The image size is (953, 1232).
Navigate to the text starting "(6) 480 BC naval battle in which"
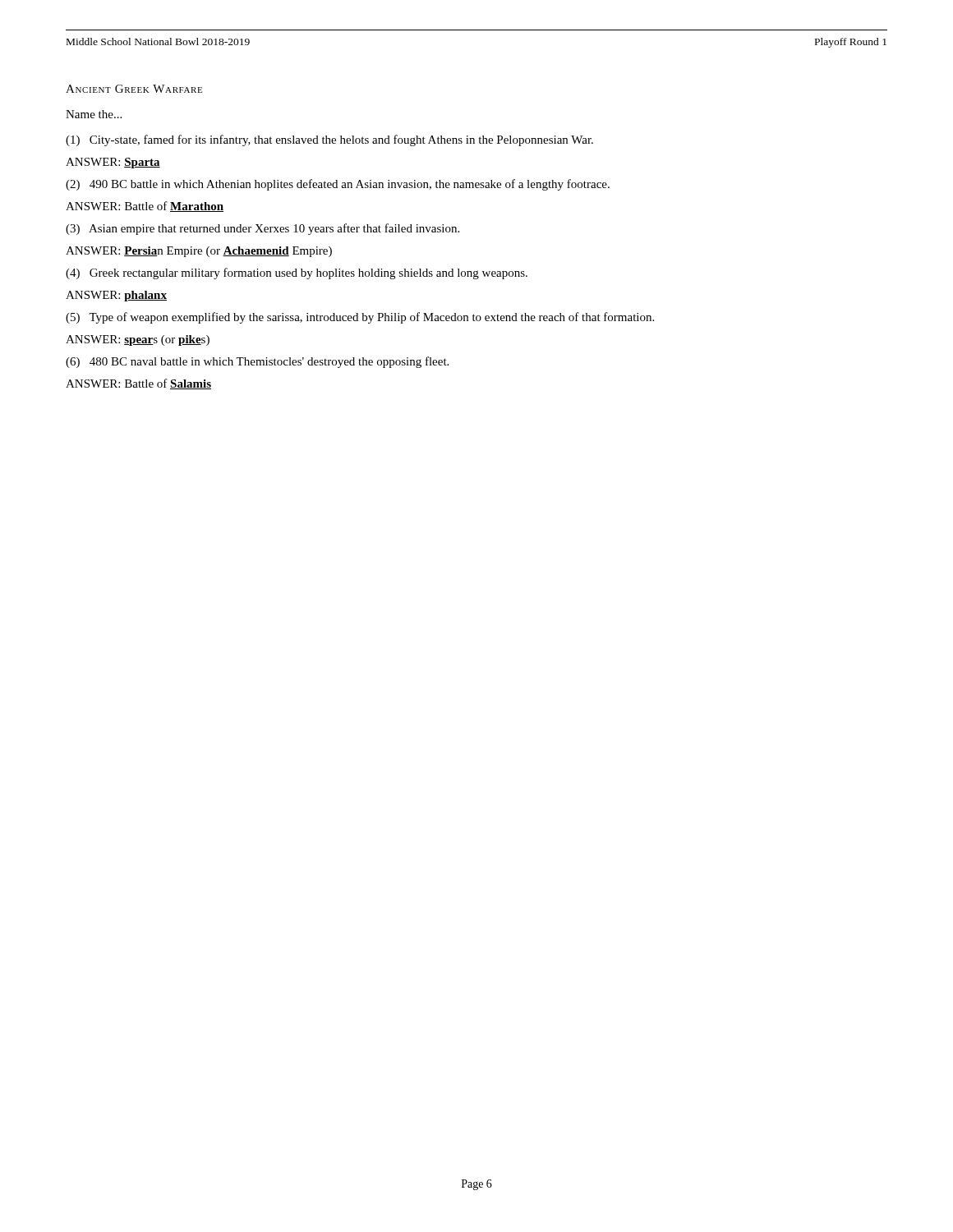258,361
